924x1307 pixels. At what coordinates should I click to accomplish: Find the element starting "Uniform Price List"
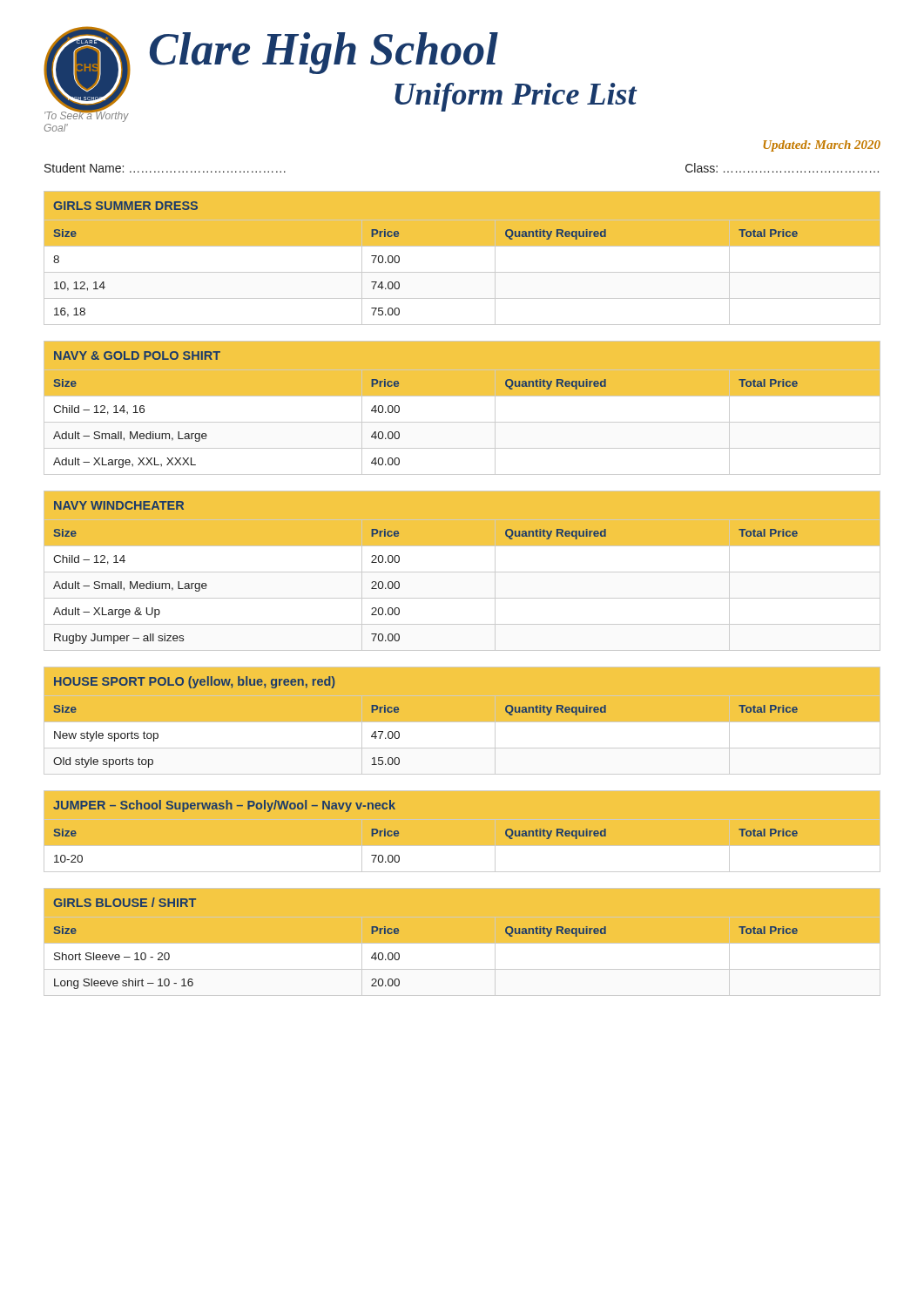514,94
